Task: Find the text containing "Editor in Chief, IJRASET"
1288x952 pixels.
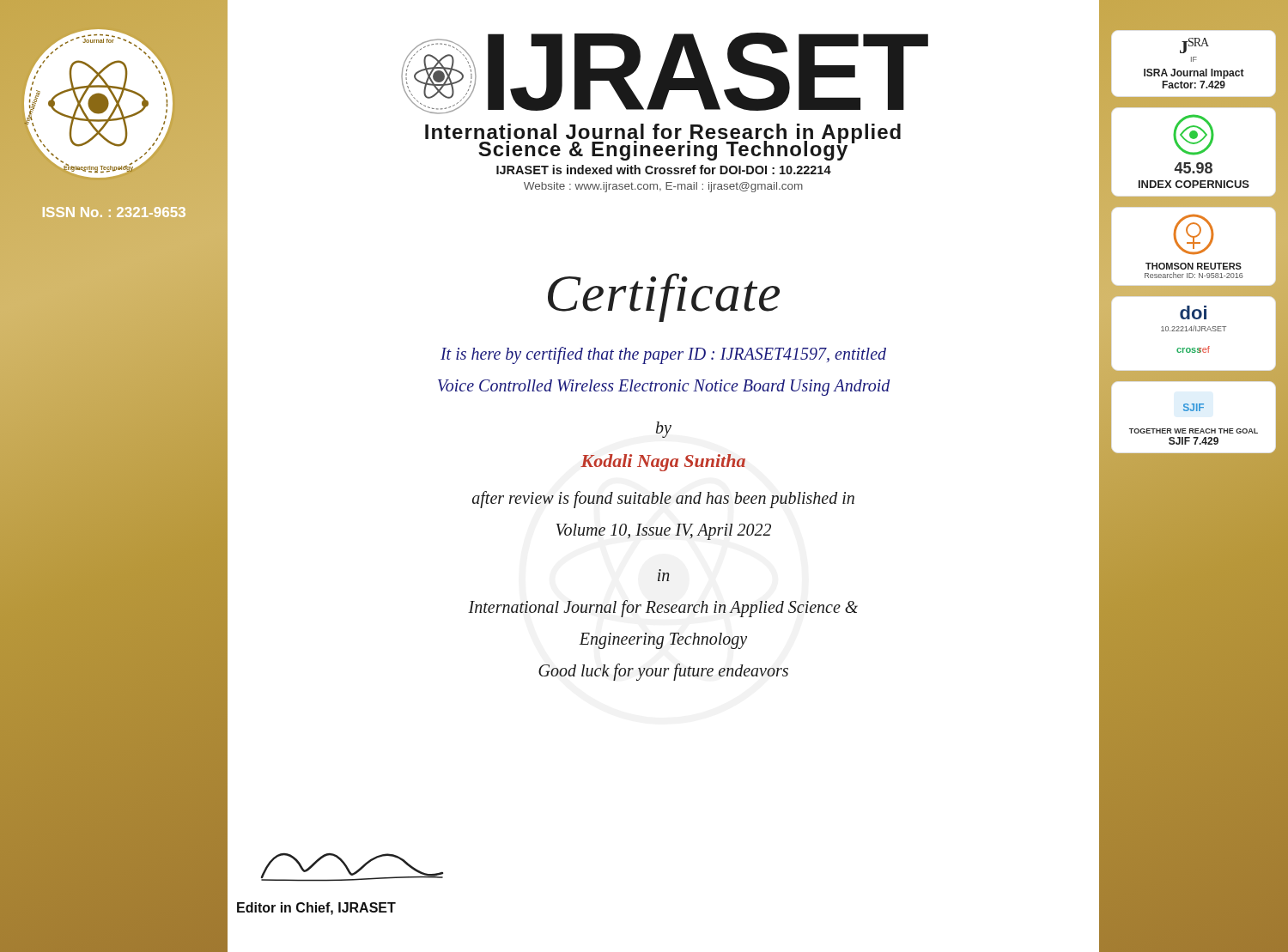Action: click(316, 908)
